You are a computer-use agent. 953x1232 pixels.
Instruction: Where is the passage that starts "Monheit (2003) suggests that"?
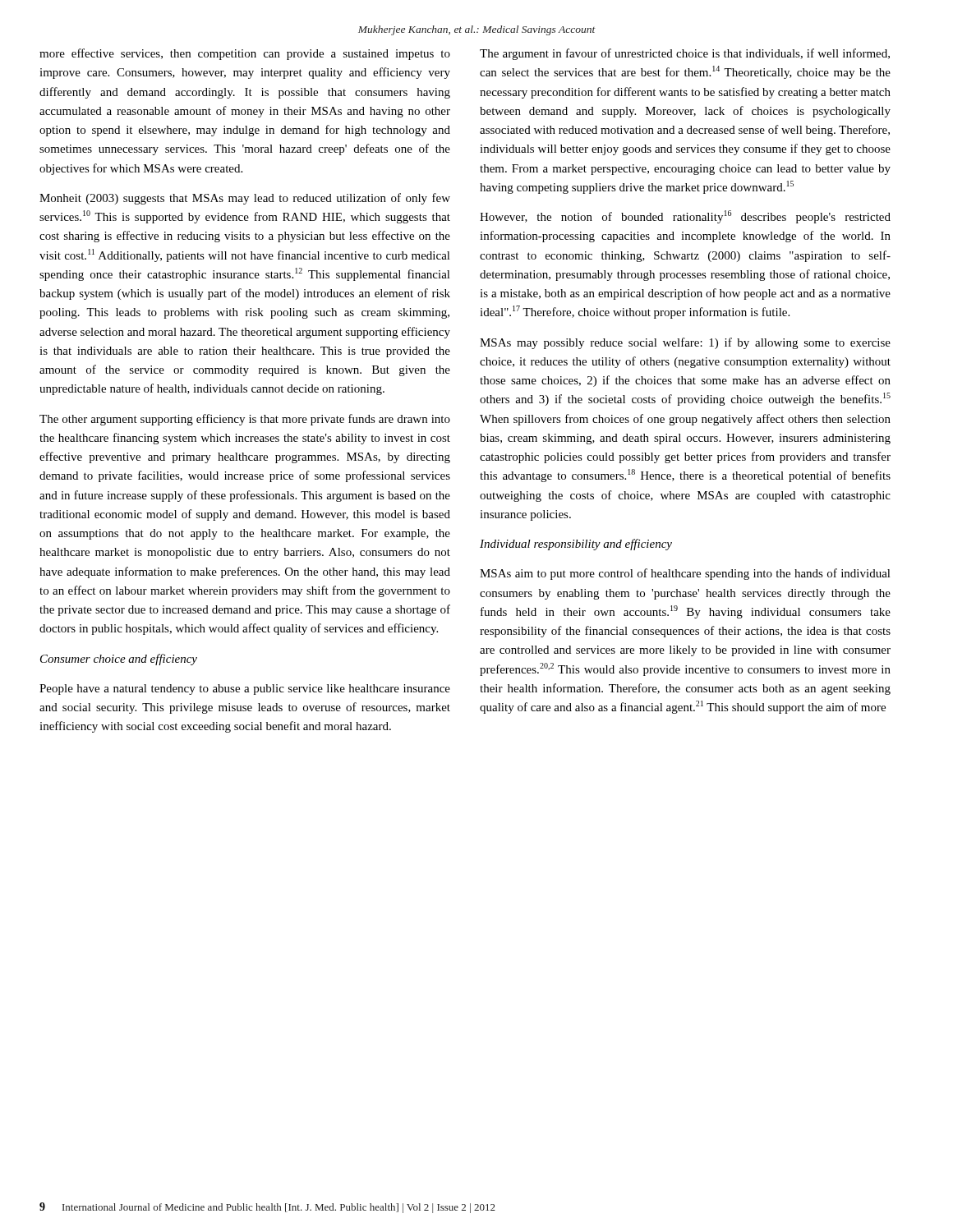[245, 294]
